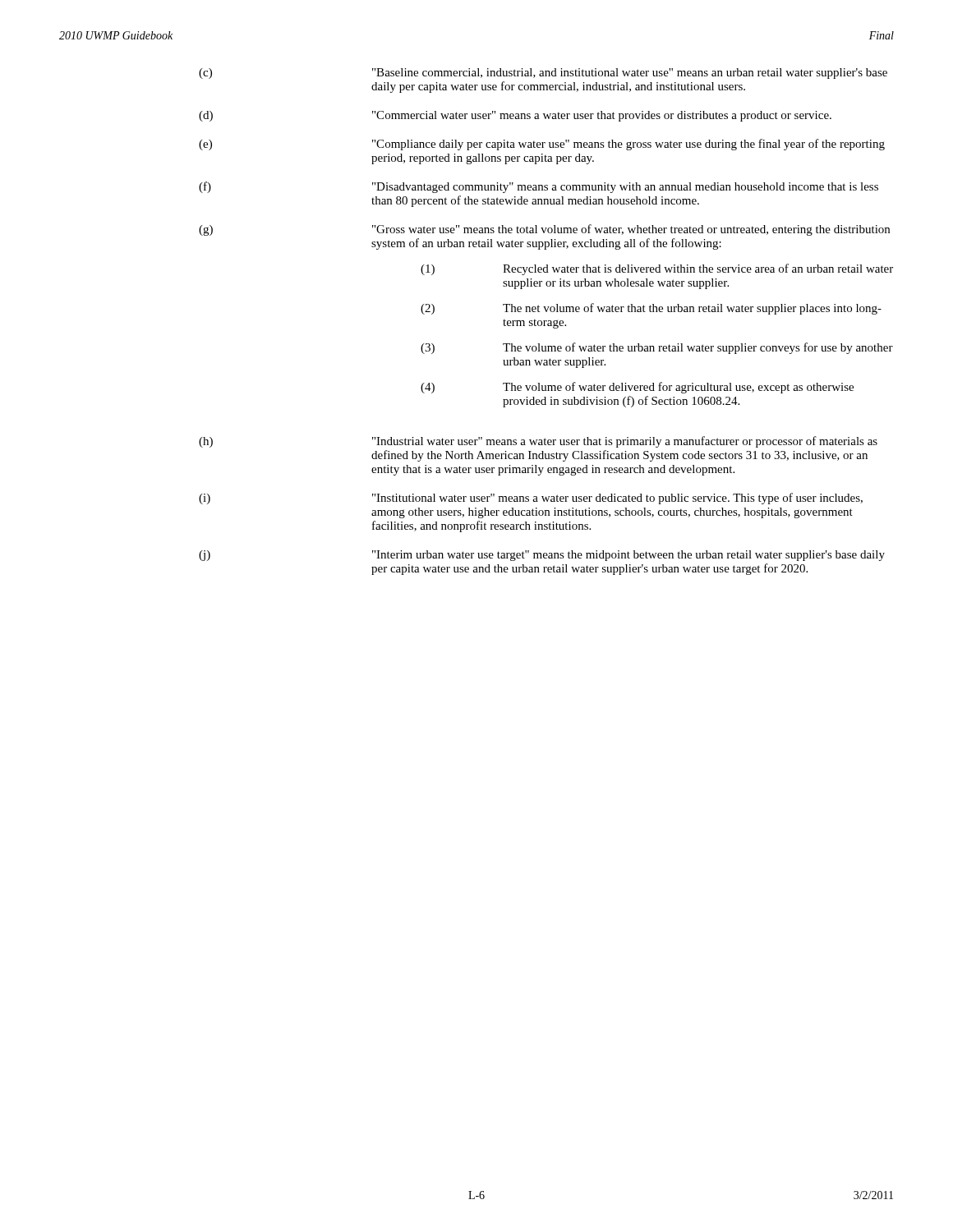The image size is (953, 1232).
Task: Select the region starting "(f) "Disadvantaged community" means"
Action: [476, 194]
